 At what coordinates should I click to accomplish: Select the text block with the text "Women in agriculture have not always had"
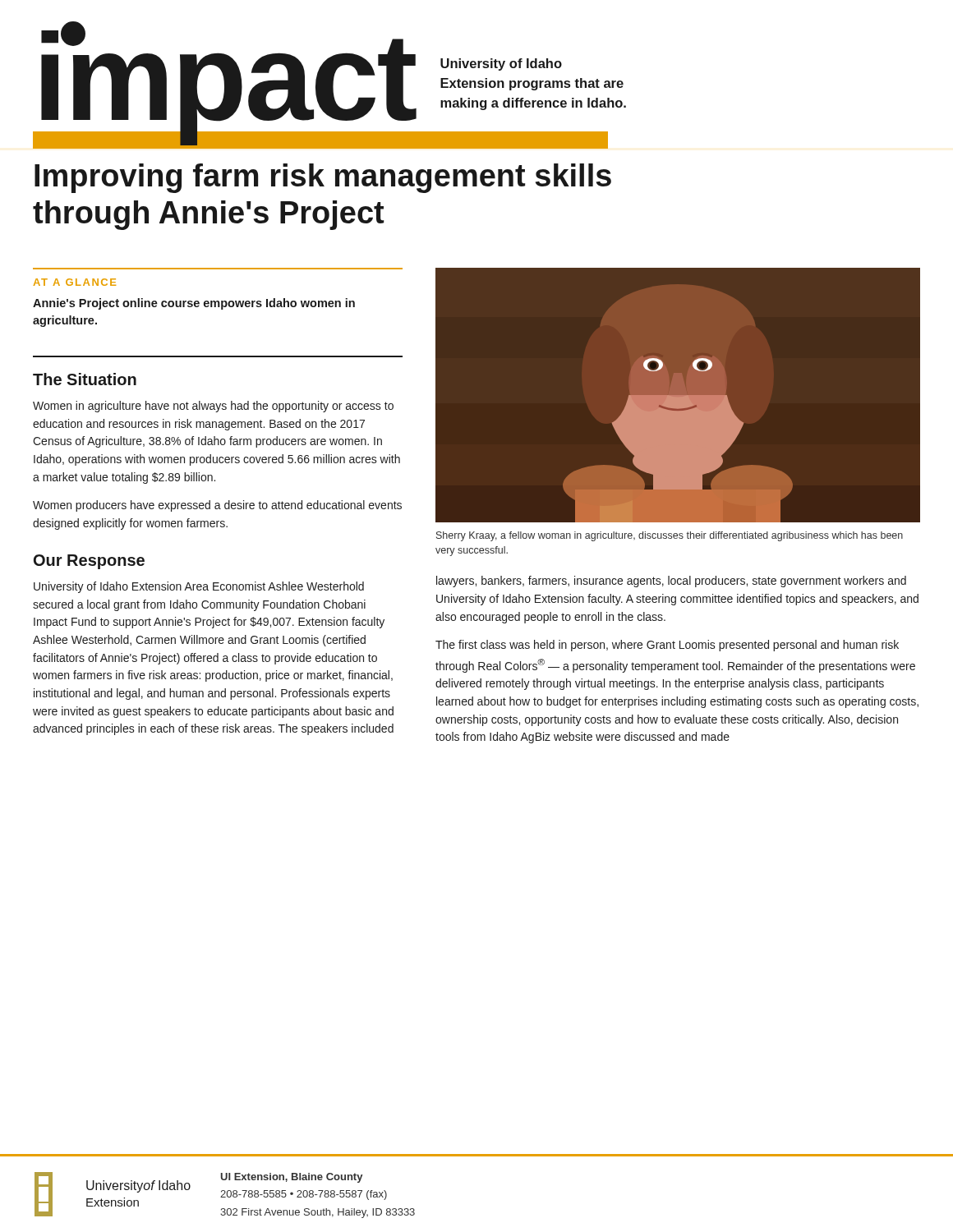(217, 441)
